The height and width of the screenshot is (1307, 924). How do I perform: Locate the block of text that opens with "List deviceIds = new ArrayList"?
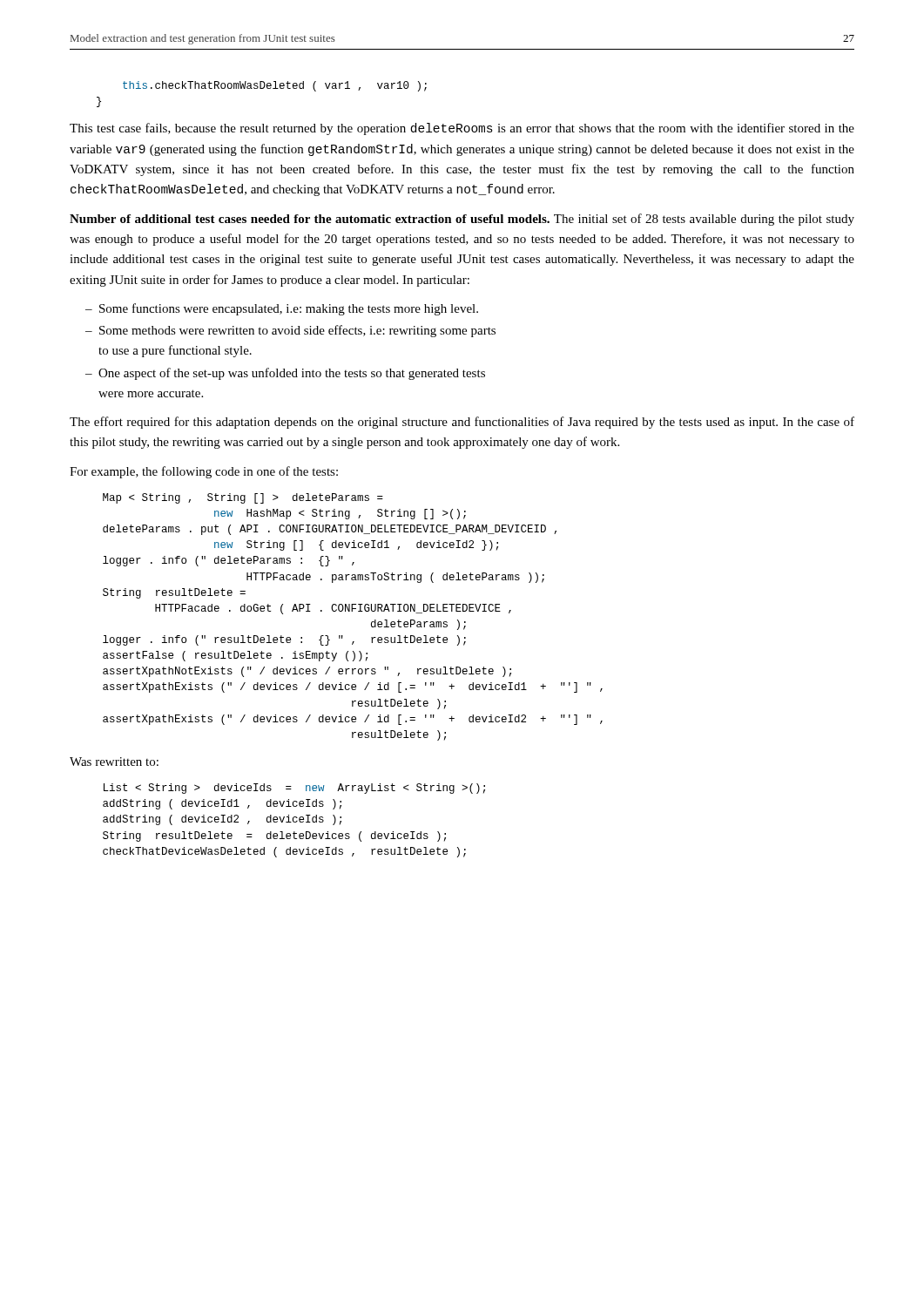[294, 789]
